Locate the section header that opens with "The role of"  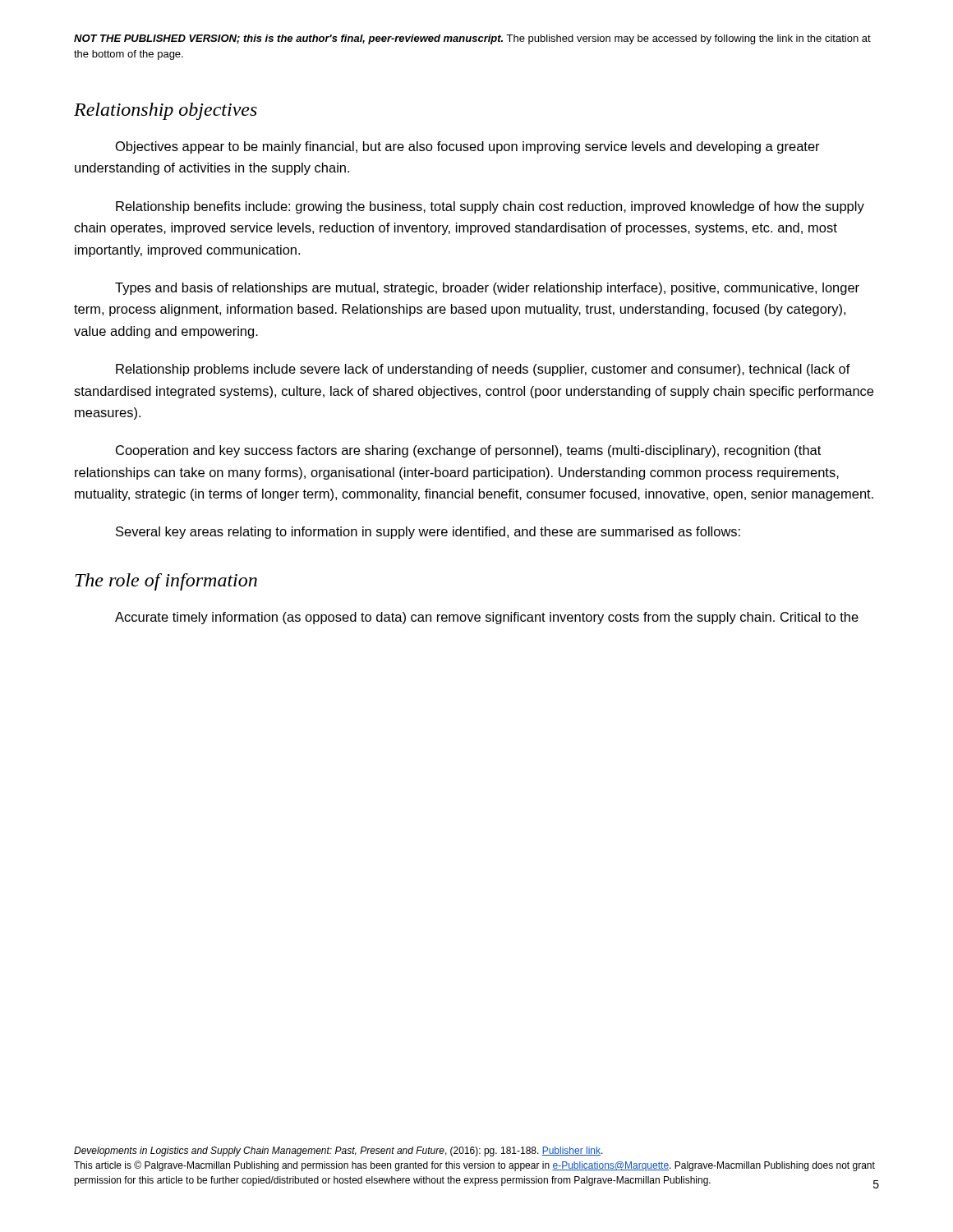pos(166,582)
